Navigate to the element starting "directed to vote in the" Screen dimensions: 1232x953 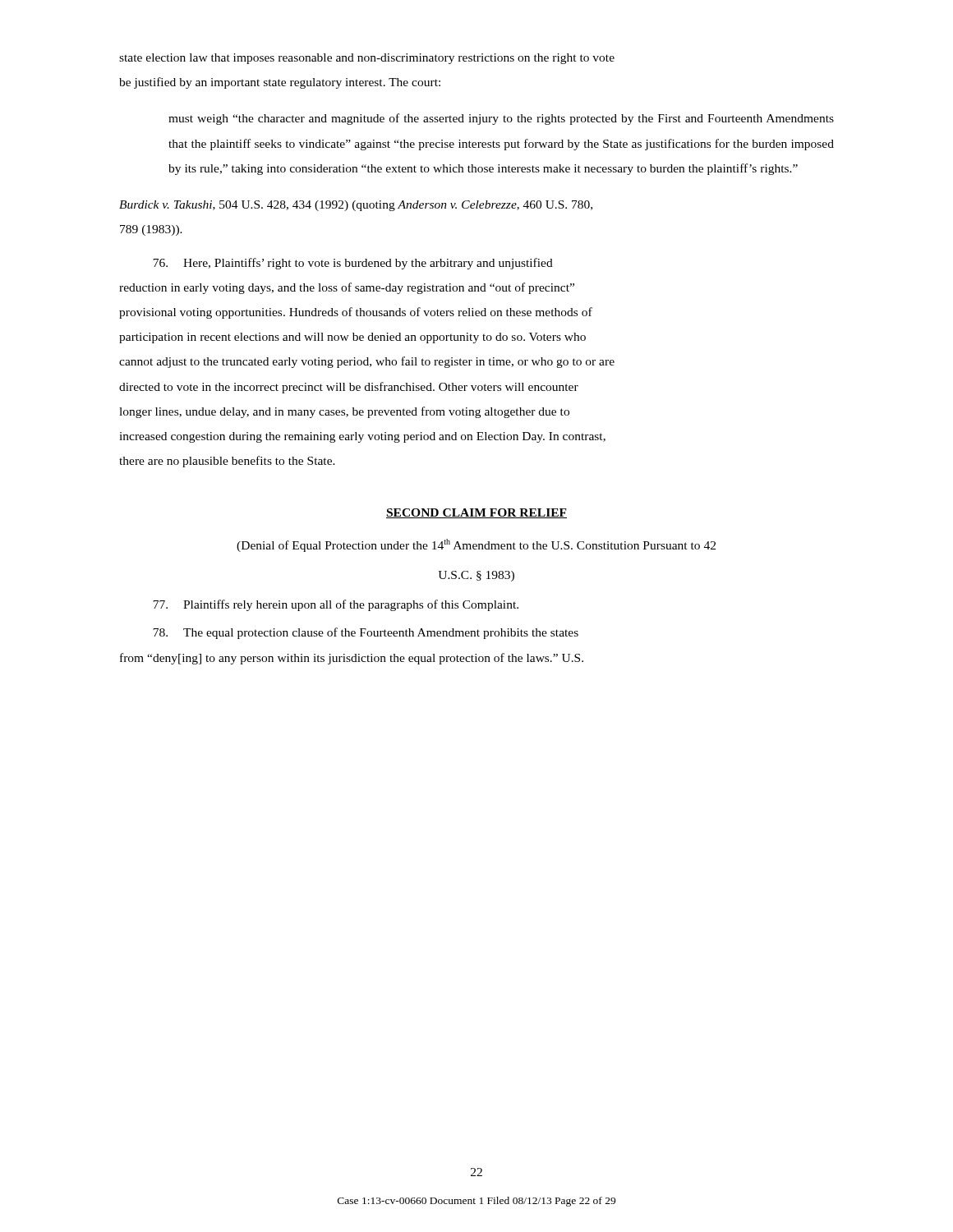349,386
